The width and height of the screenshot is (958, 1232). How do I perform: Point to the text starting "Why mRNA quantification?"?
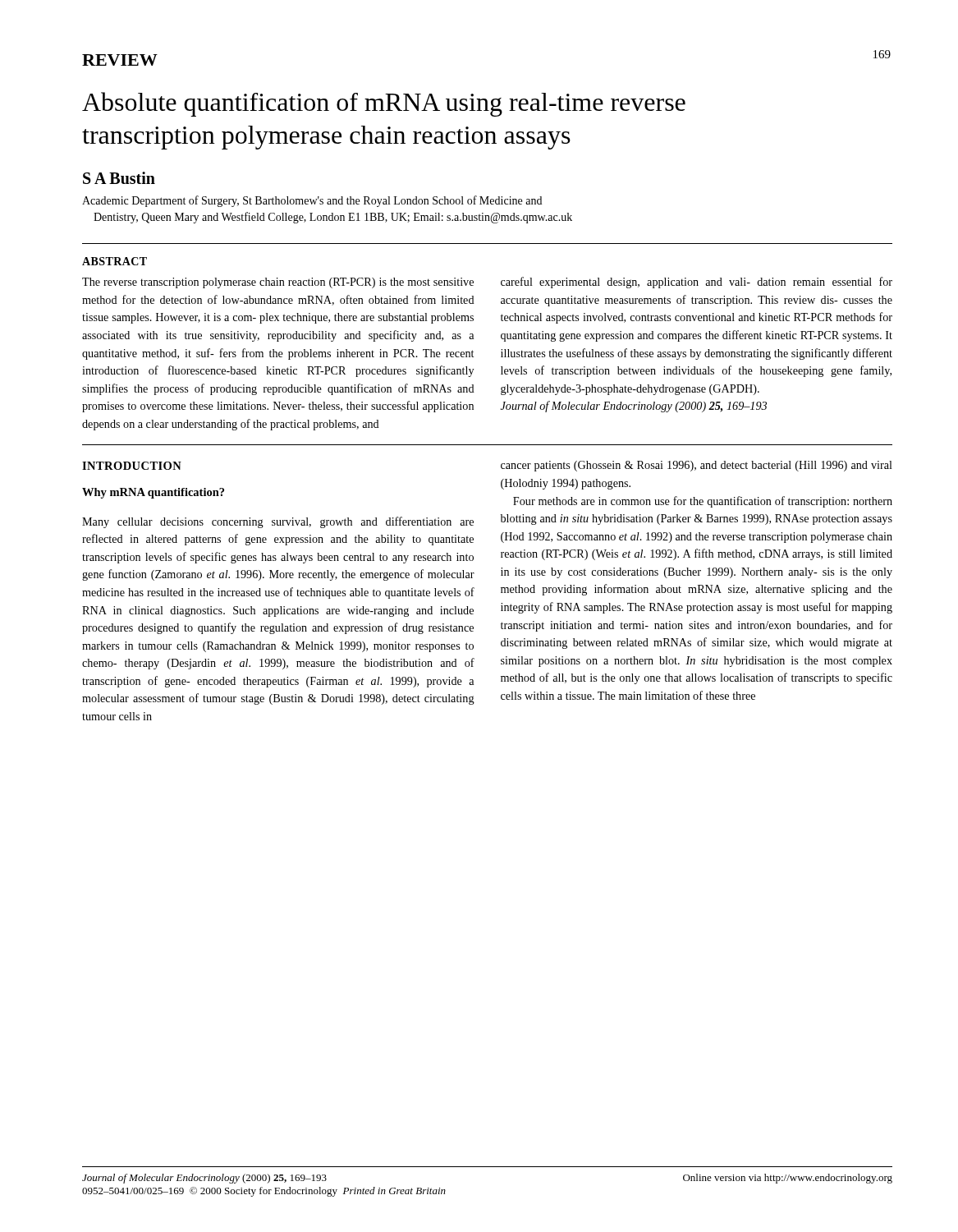pos(154,492)
